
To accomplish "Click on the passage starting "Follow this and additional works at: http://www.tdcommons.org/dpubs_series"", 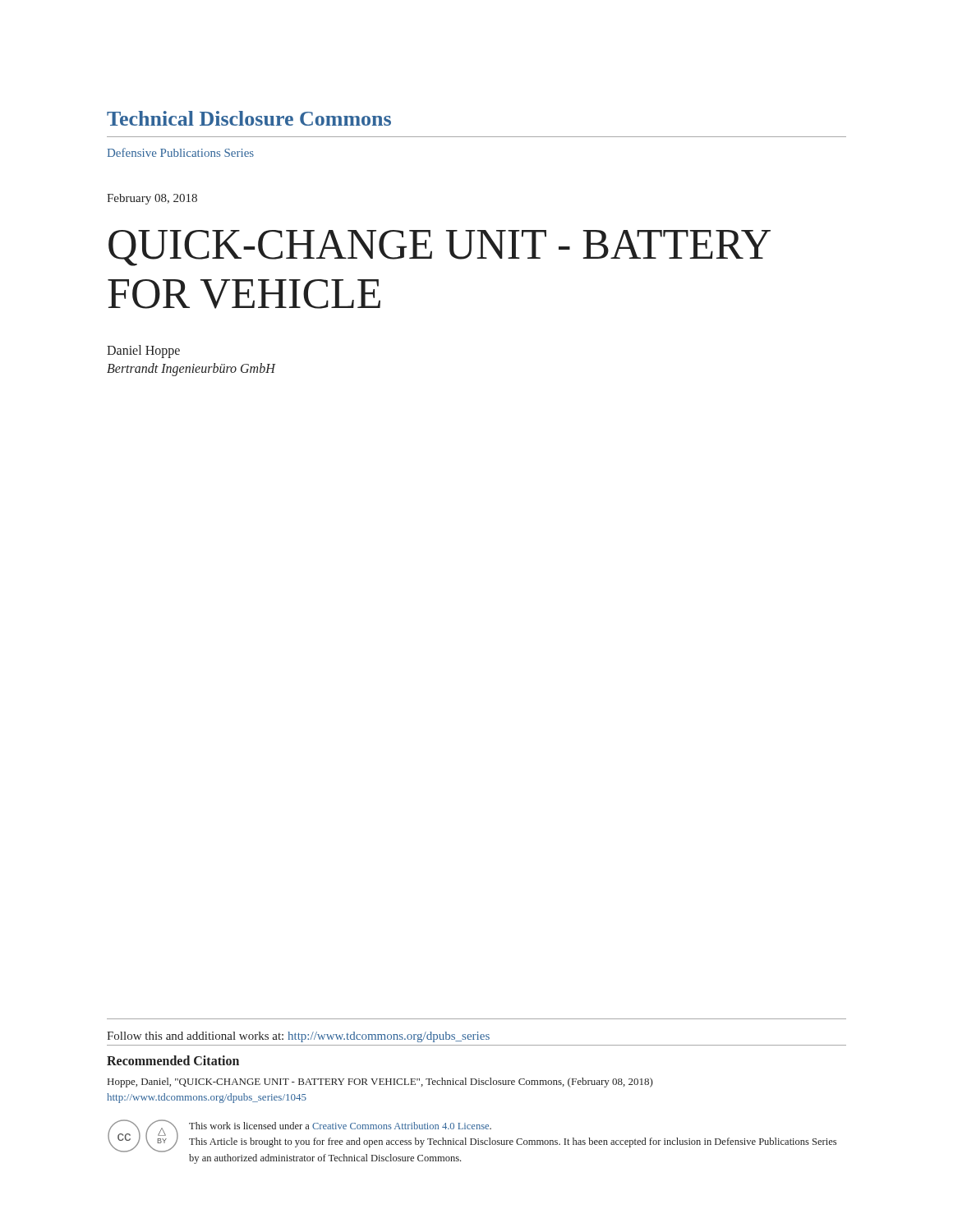I will click(298, 1036).
